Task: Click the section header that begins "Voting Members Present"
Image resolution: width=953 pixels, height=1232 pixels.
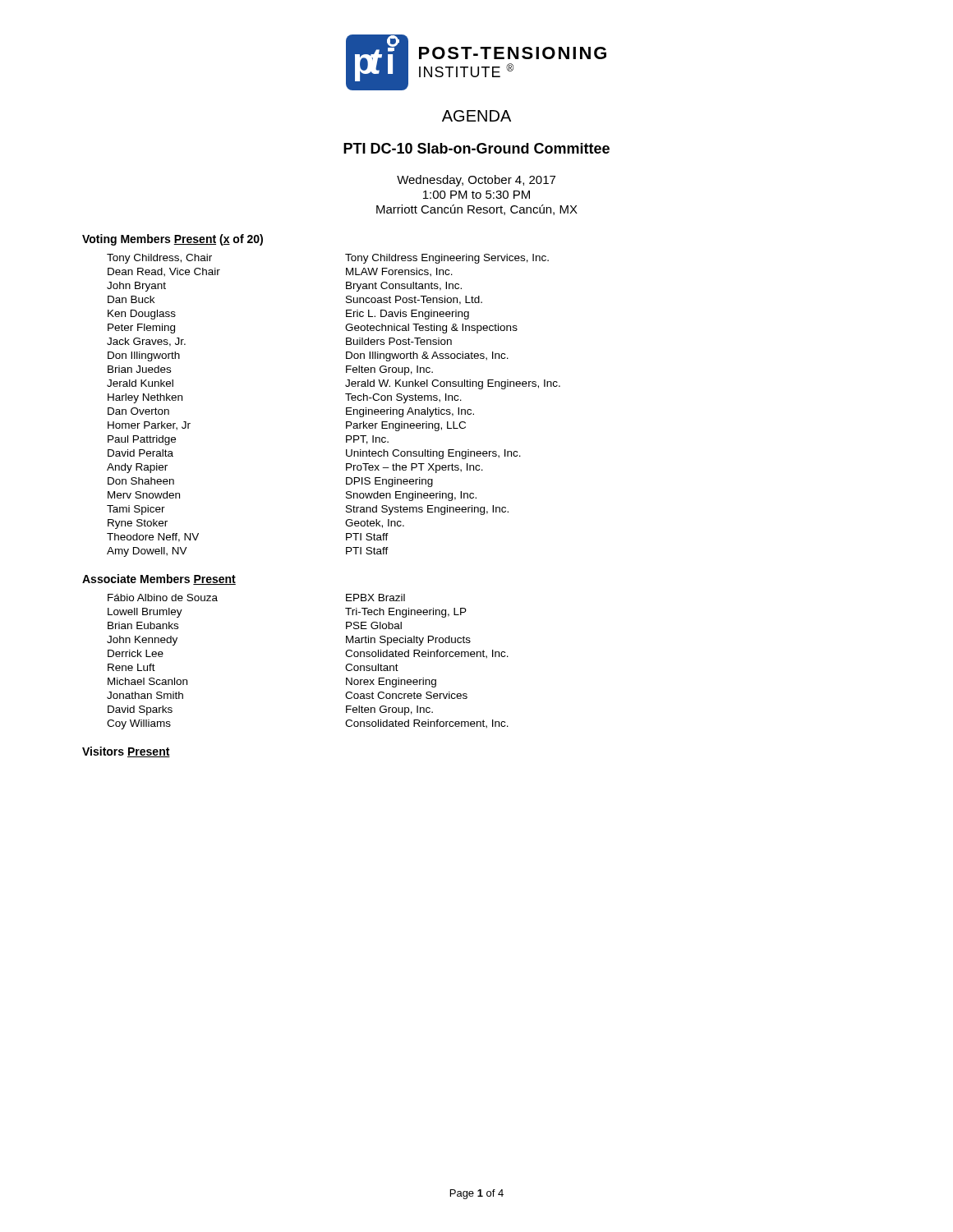Action: tap(173, 239)
